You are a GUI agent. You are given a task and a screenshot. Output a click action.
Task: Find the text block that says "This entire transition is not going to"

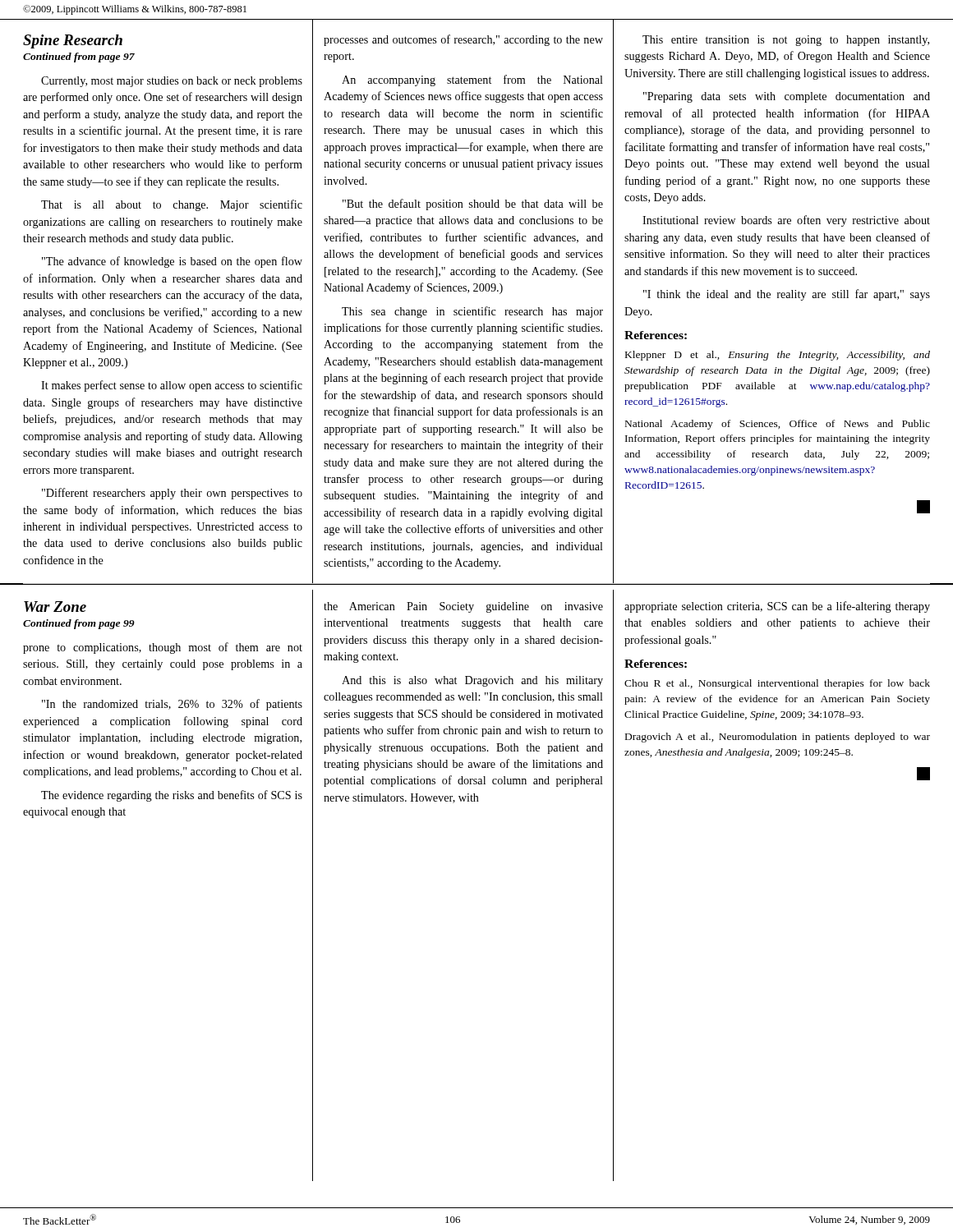pyautogui.click(x=777, y=56)
